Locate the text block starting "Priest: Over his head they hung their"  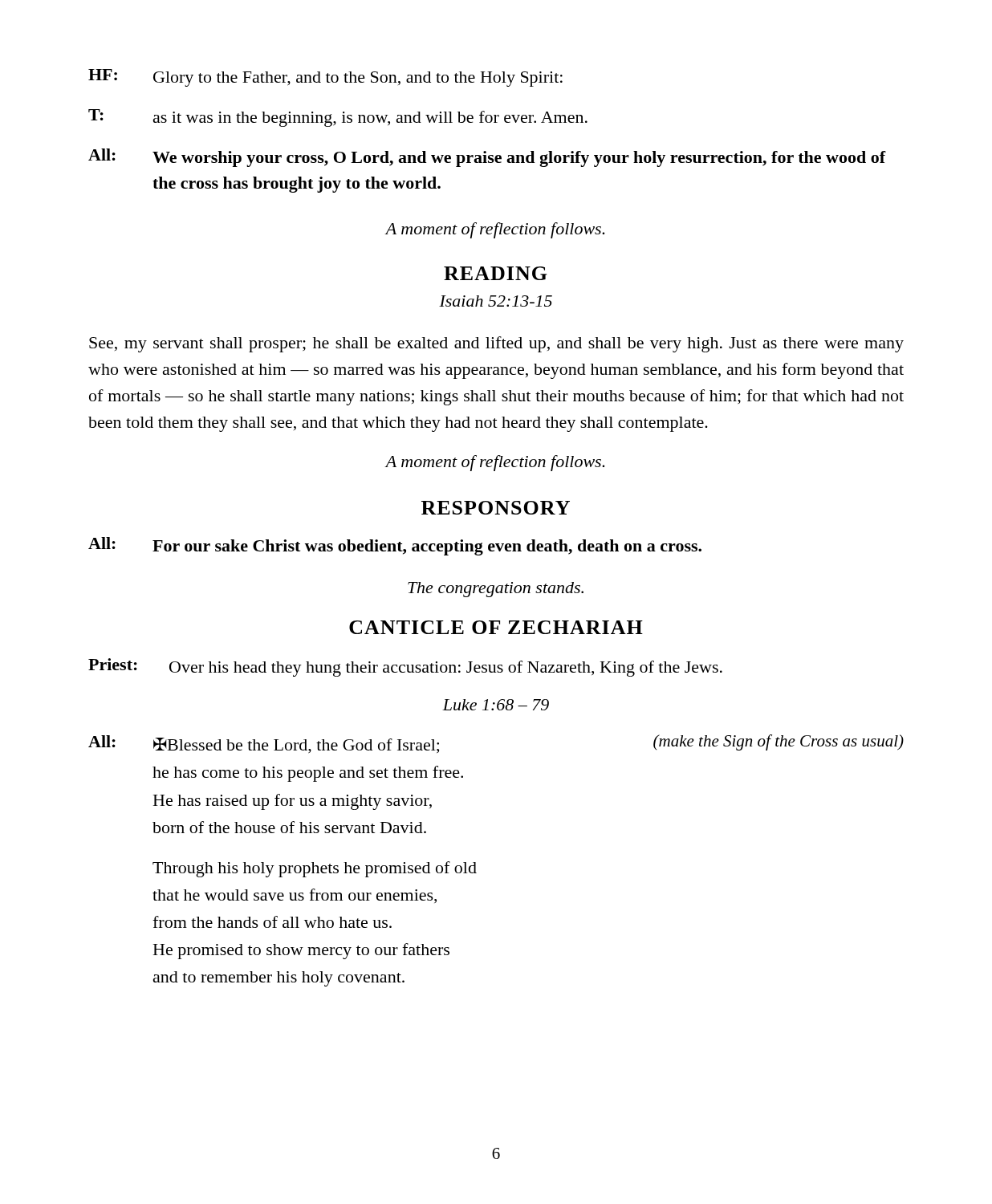point(406,667)
